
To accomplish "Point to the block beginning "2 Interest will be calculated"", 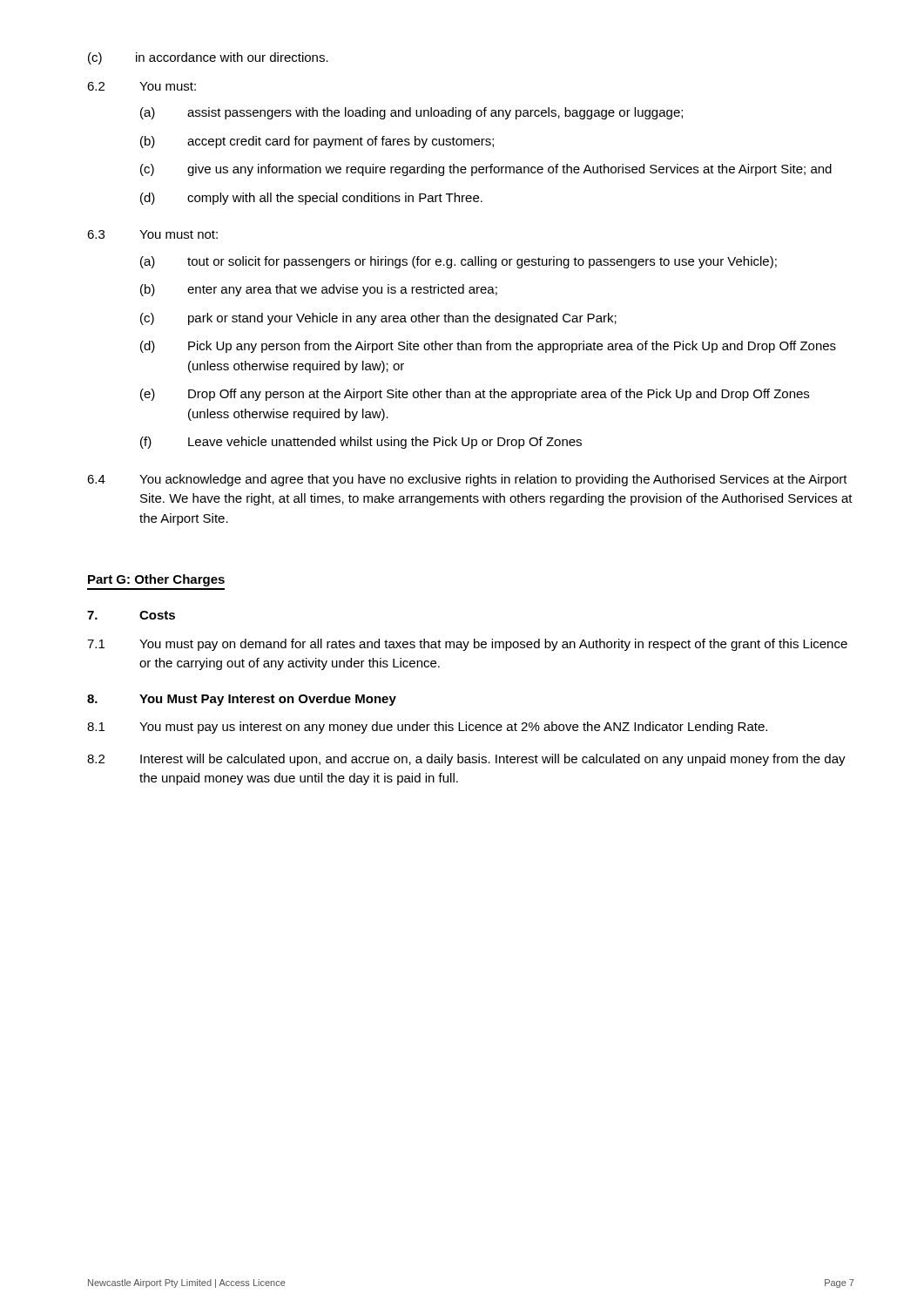I will [471, 769].
